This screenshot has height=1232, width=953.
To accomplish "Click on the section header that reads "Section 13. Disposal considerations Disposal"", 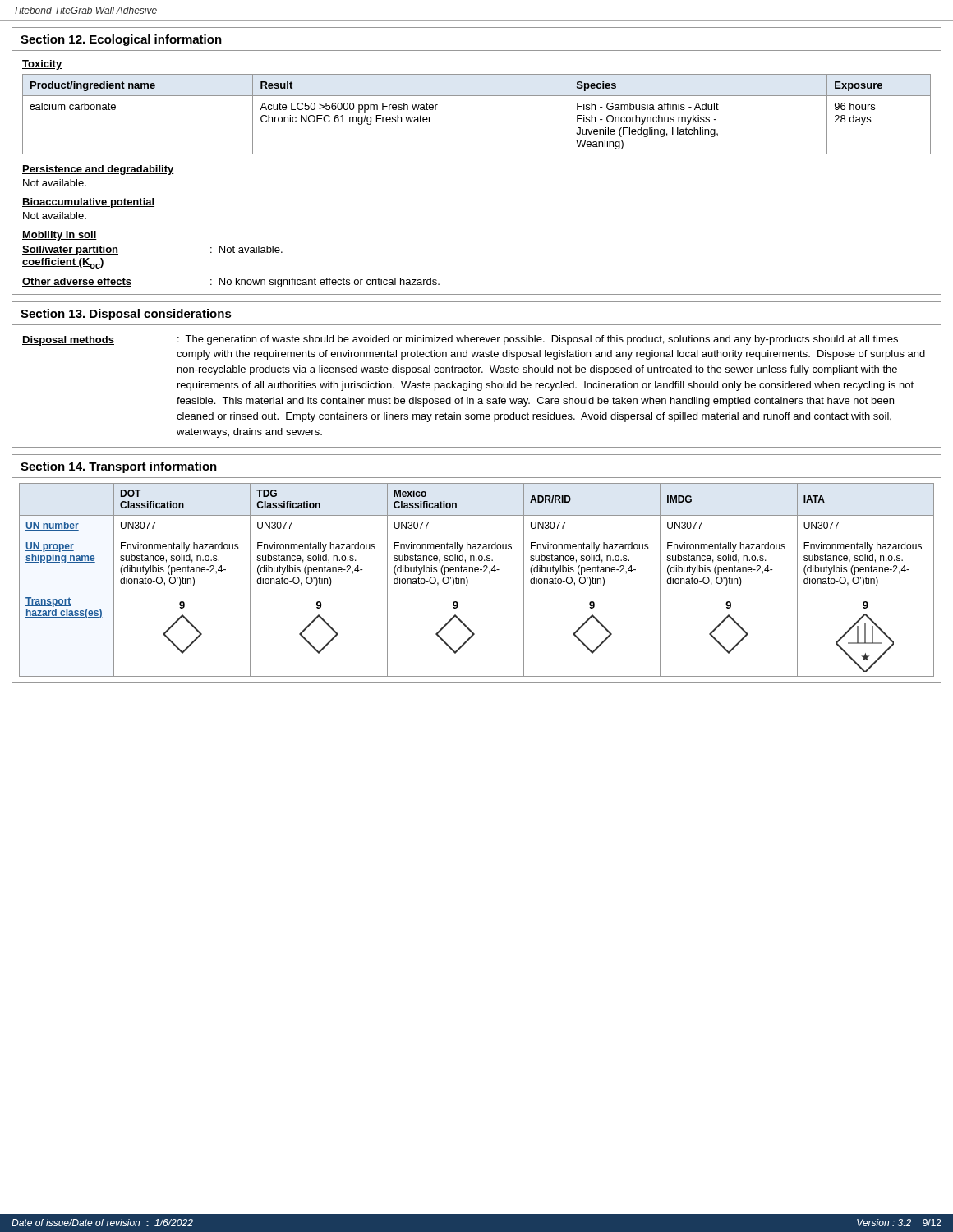I will (x=476, y=374).
